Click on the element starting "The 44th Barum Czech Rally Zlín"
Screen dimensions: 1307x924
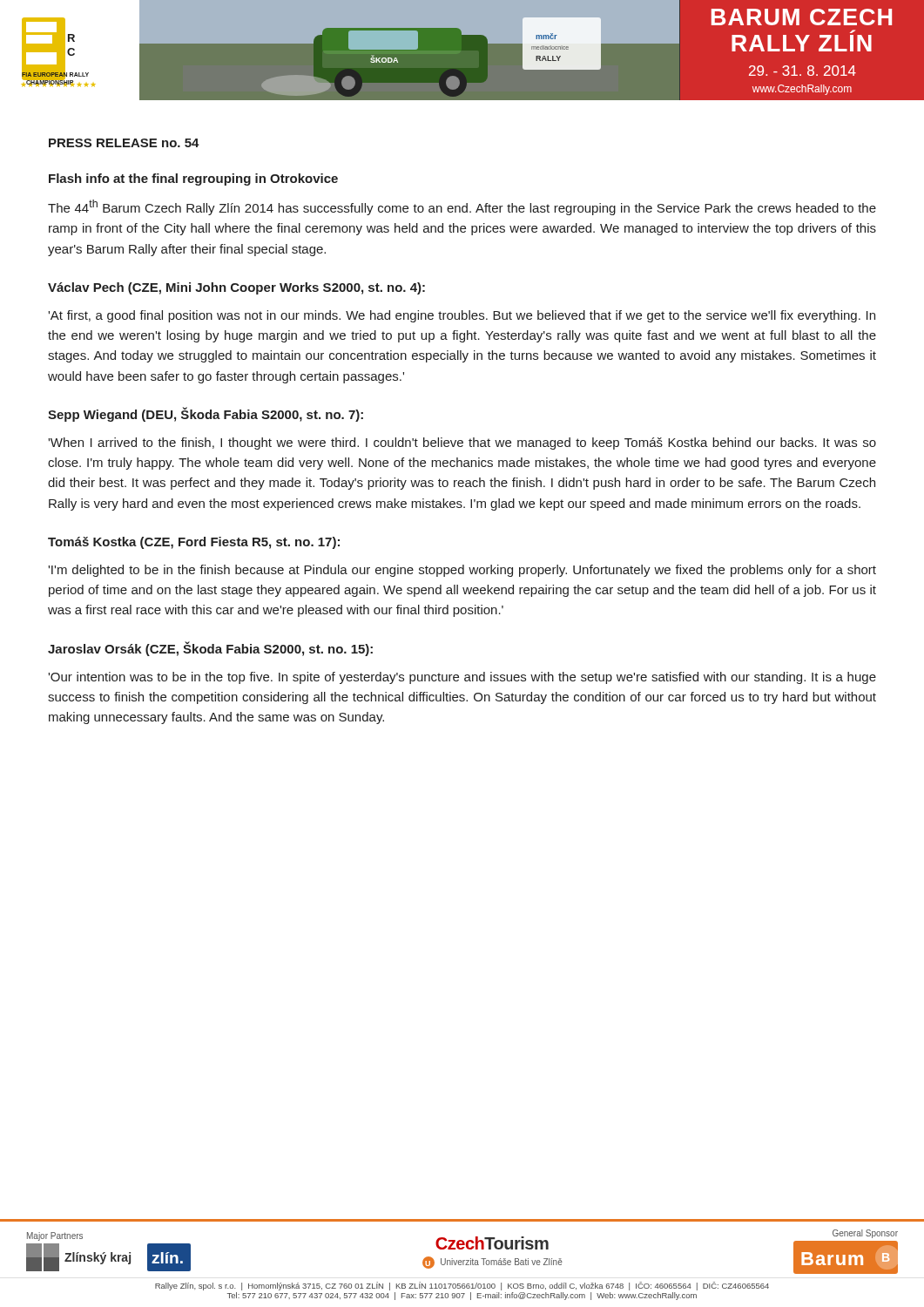pyautogui.click(x=462, y=227)
